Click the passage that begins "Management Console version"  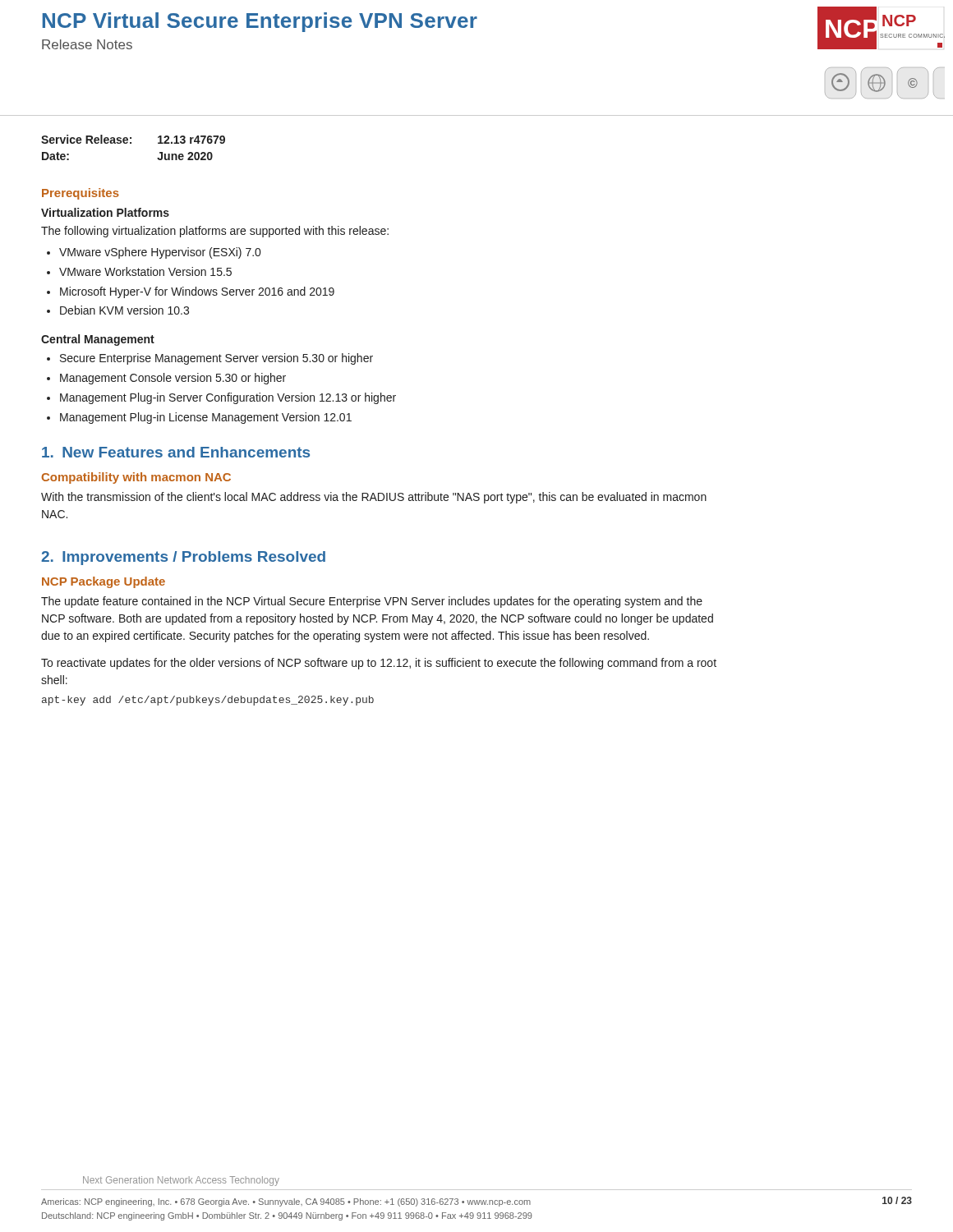166,379
